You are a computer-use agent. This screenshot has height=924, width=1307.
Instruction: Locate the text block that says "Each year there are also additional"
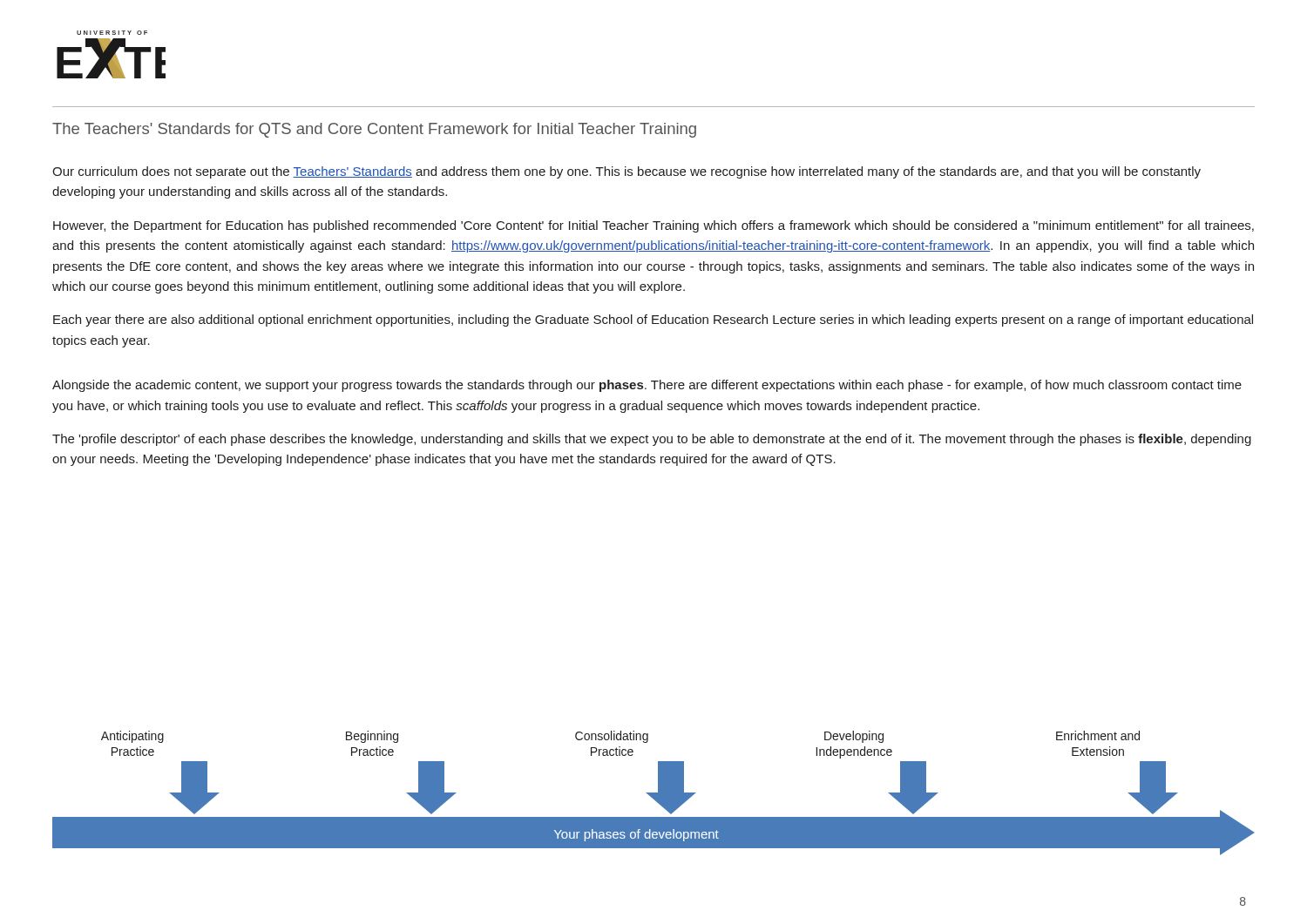tap(653, 330)
